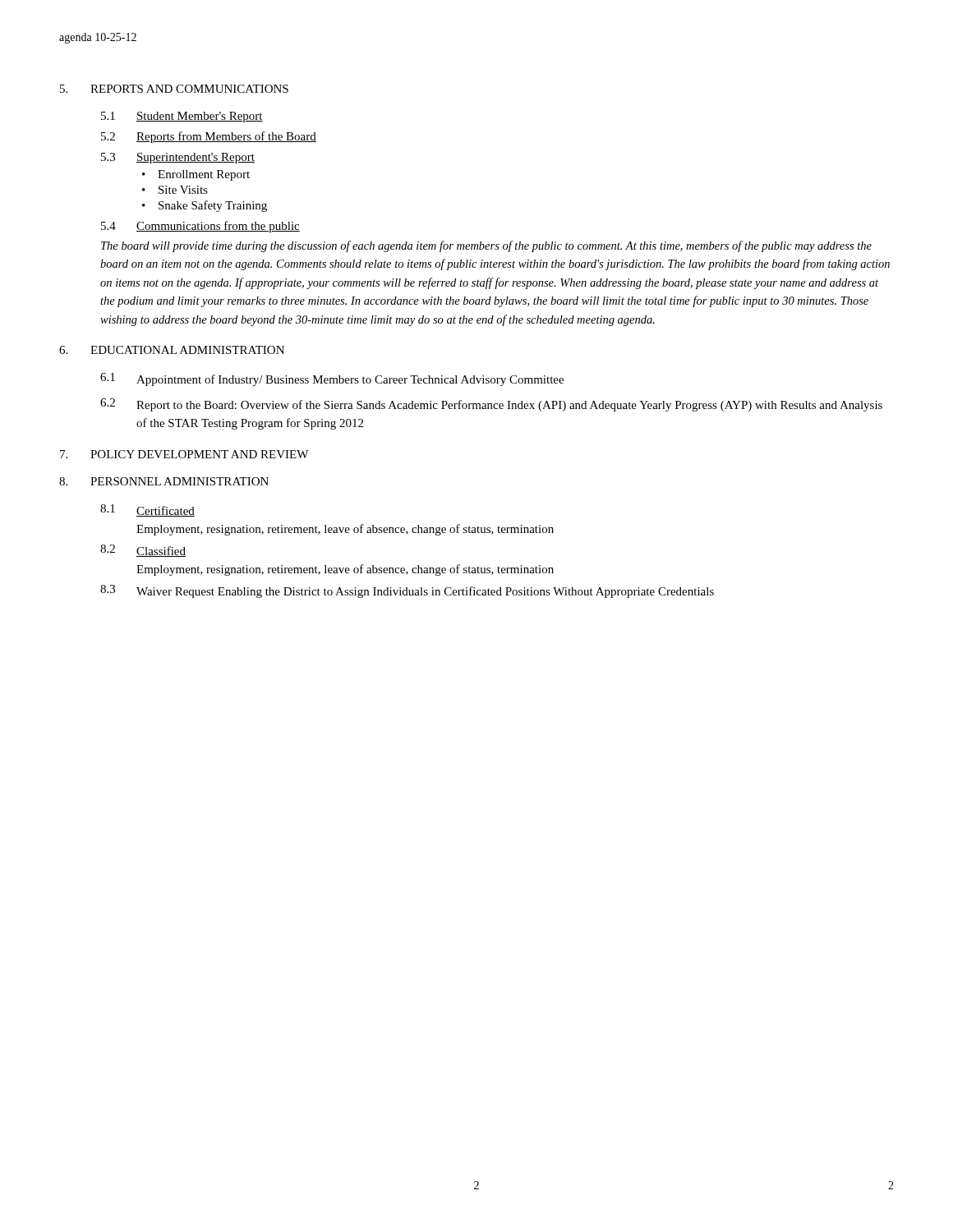Screen dimensions: 1232x953
Task: Point to the text block starting "6.2 Report to the Board: Overview of"
Action: tap(497, 414)
